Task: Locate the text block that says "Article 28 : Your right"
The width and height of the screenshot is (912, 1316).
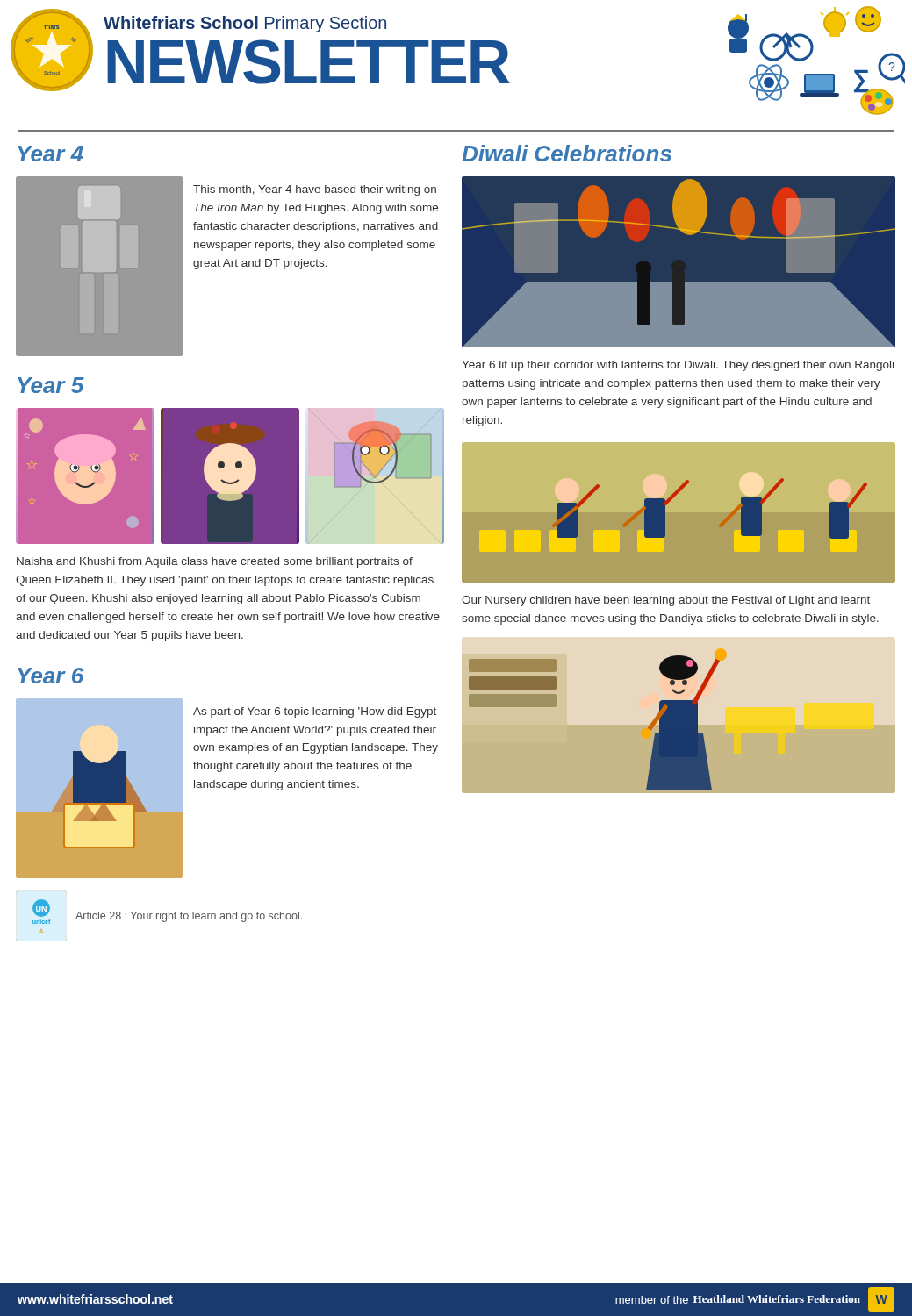Action: (189, 916)
